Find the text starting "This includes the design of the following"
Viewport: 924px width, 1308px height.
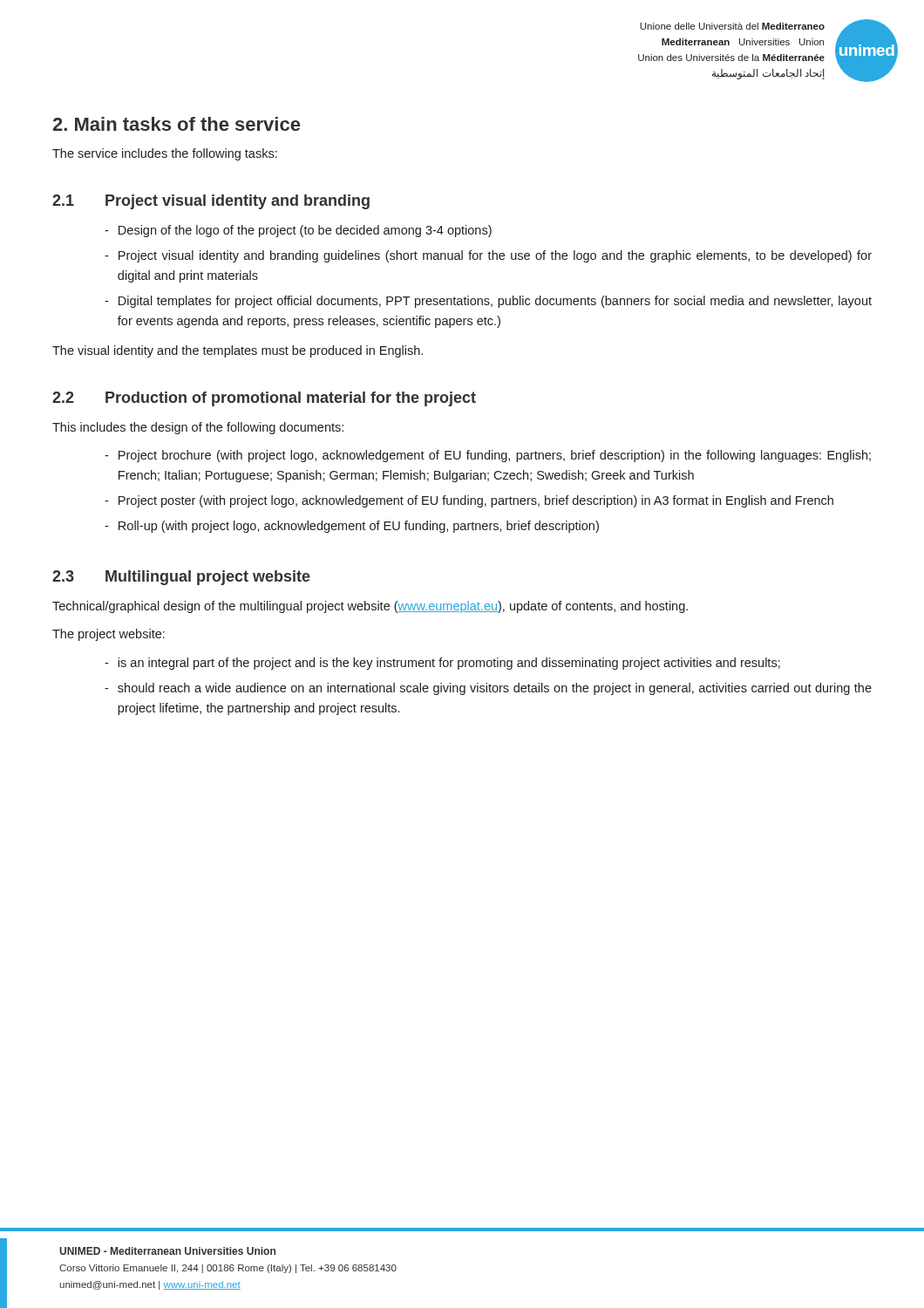[198, 427]
